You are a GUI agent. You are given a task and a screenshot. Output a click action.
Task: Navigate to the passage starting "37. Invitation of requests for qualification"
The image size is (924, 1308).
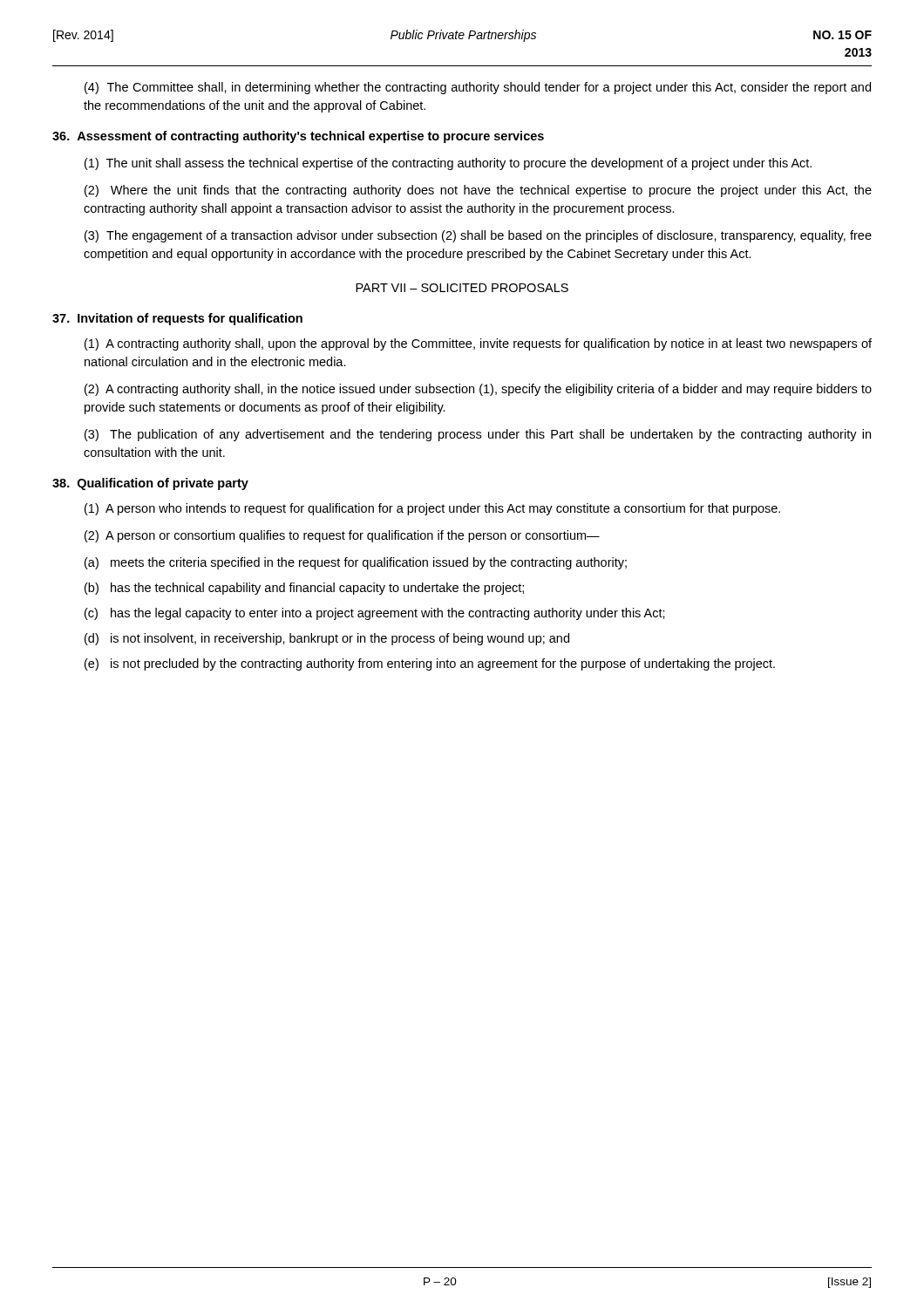178,318
